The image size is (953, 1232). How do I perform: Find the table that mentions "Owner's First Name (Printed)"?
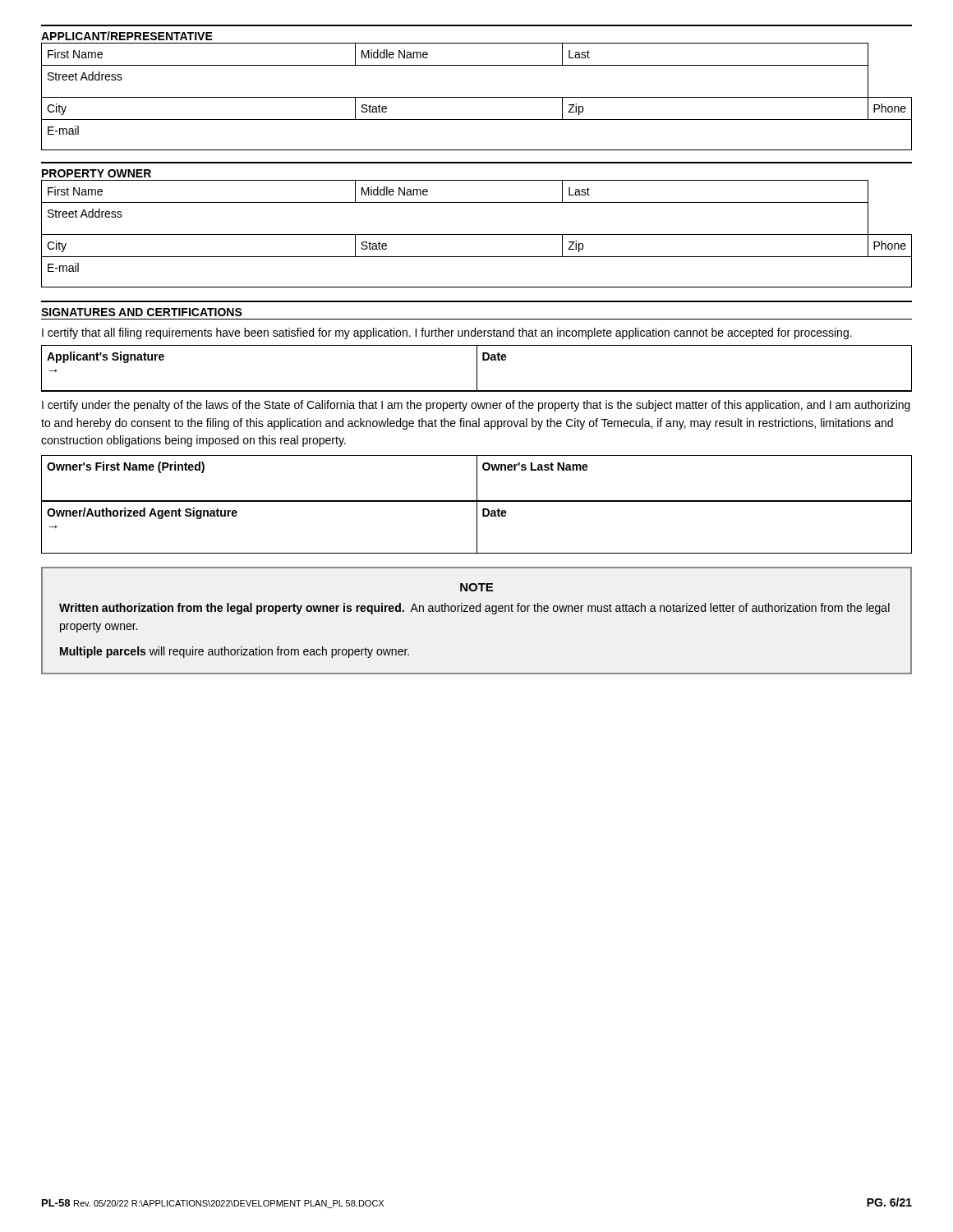[x=476, y=478]
